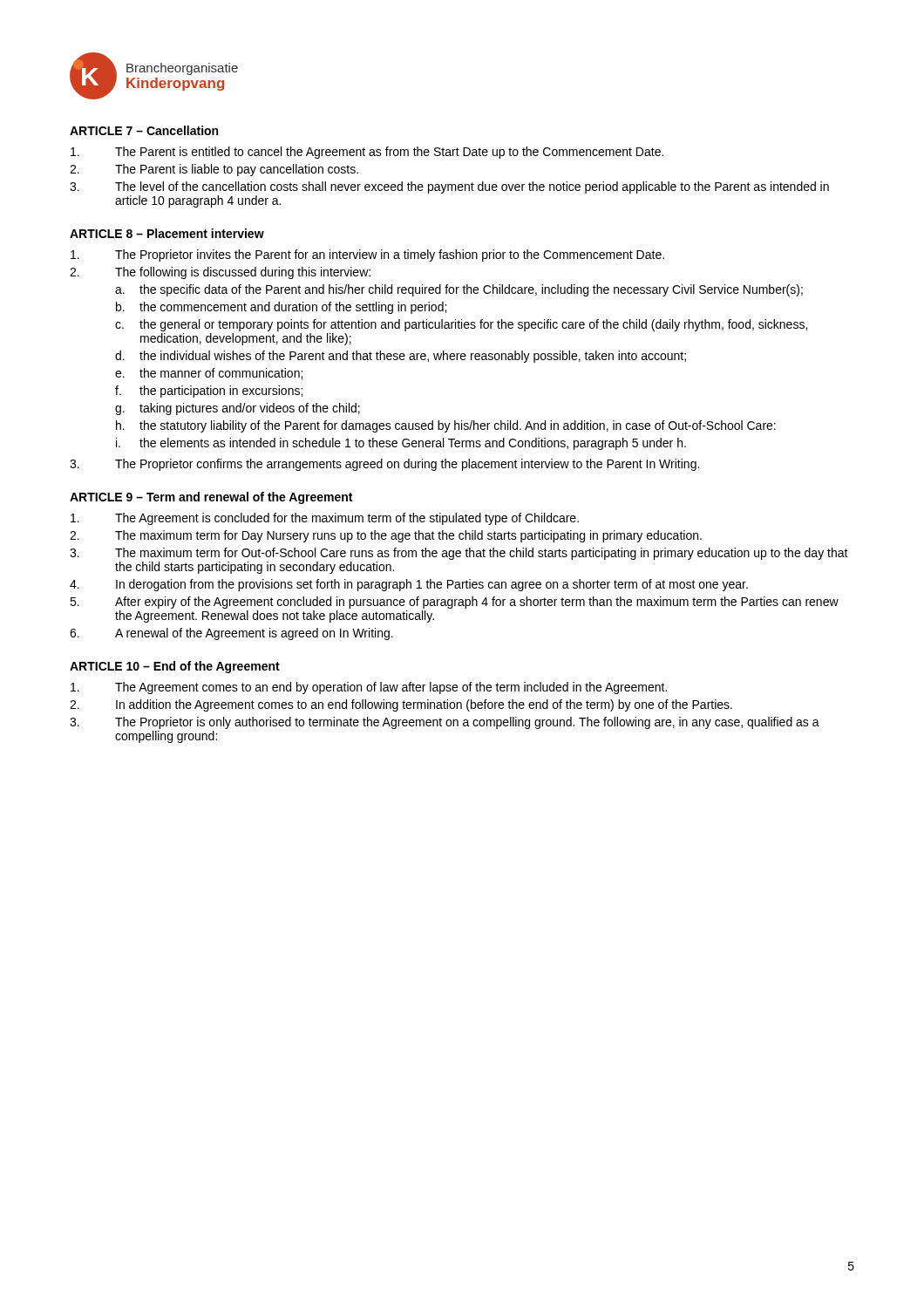
Task: Find the block on this page that starts "2. In addition the Agreement comes to an"
Action: [x=462, y=705]
